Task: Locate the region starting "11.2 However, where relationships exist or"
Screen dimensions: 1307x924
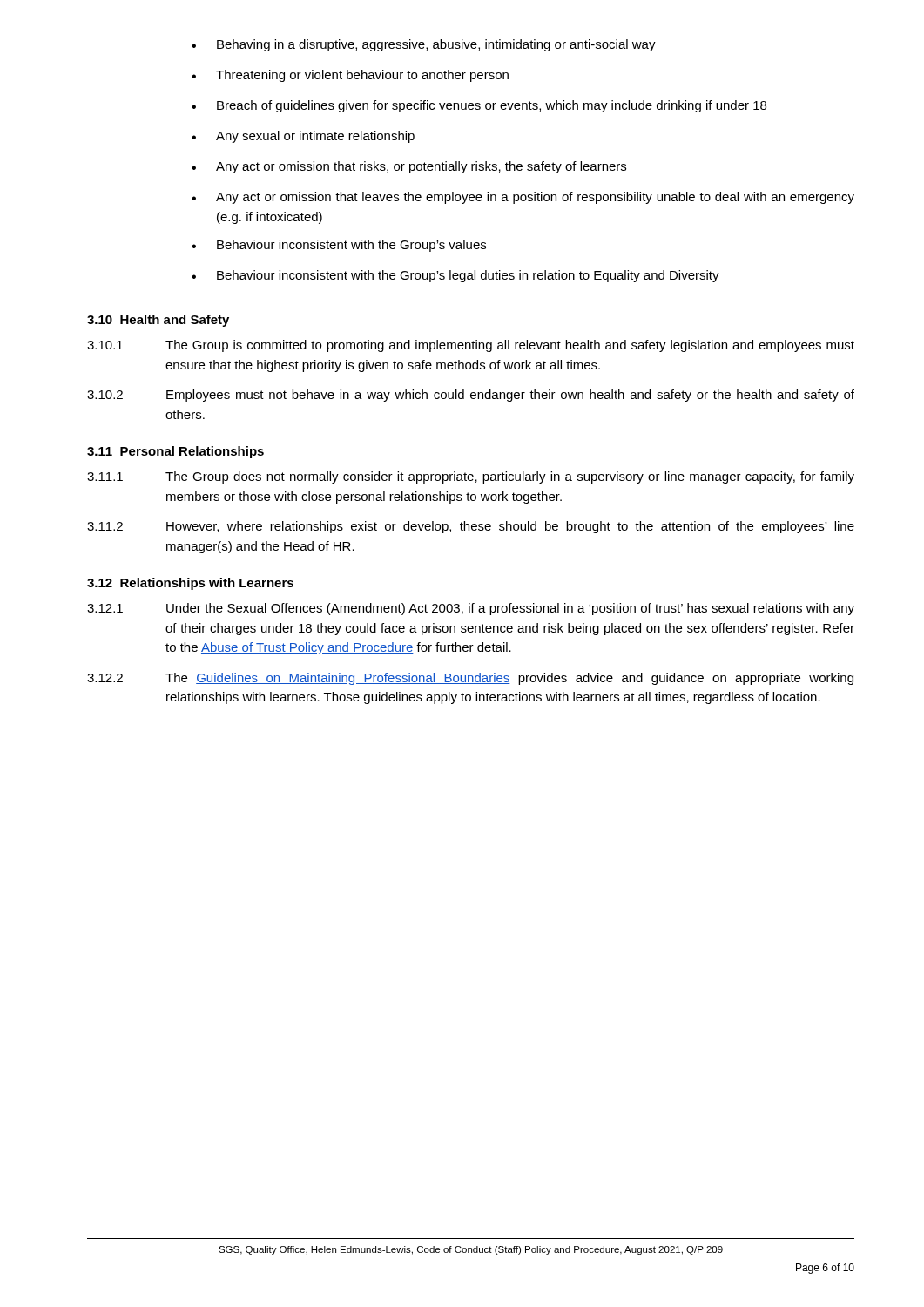Action: pos(471,536)
